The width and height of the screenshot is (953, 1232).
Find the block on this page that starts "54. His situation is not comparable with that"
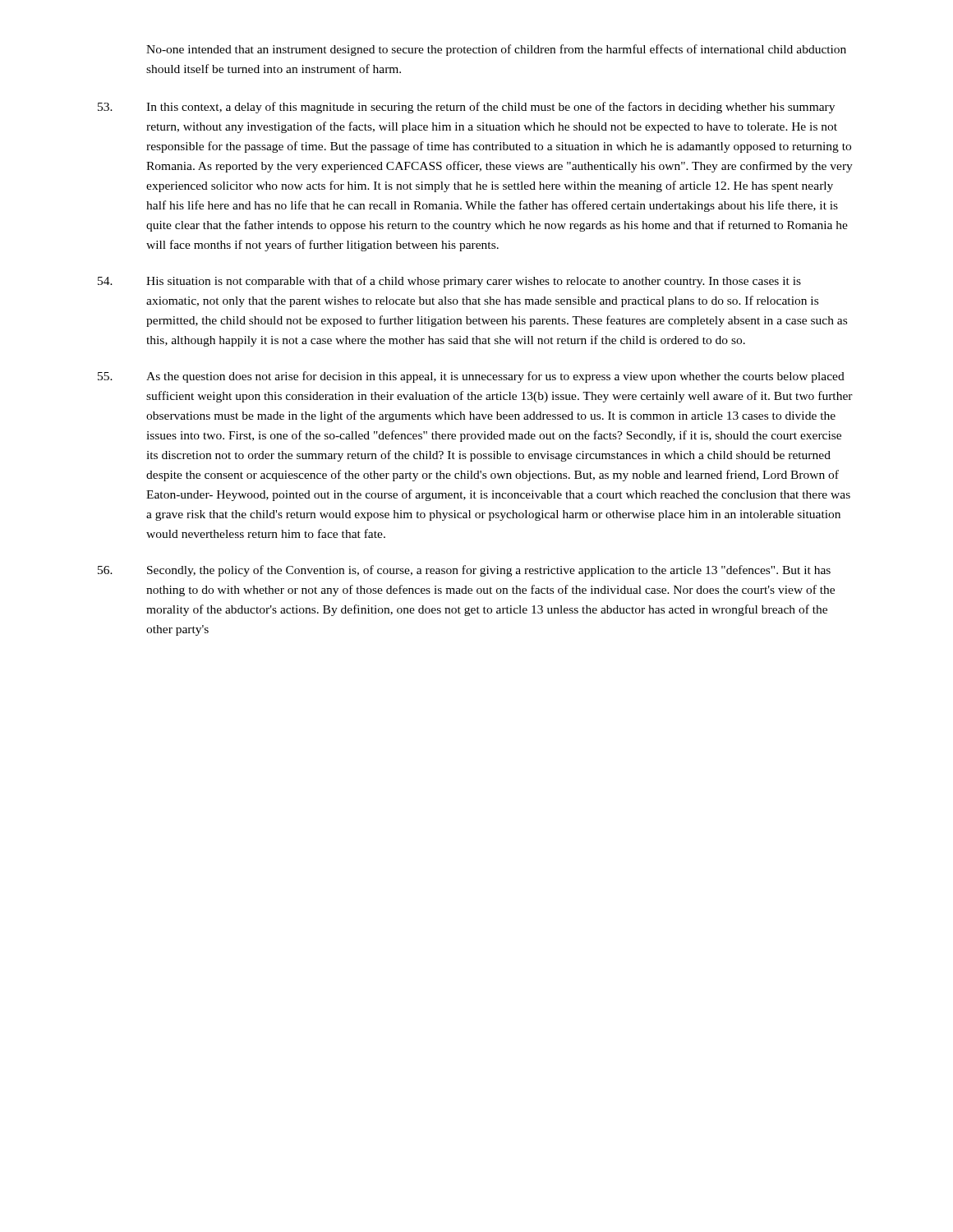[x=476, y=311]
